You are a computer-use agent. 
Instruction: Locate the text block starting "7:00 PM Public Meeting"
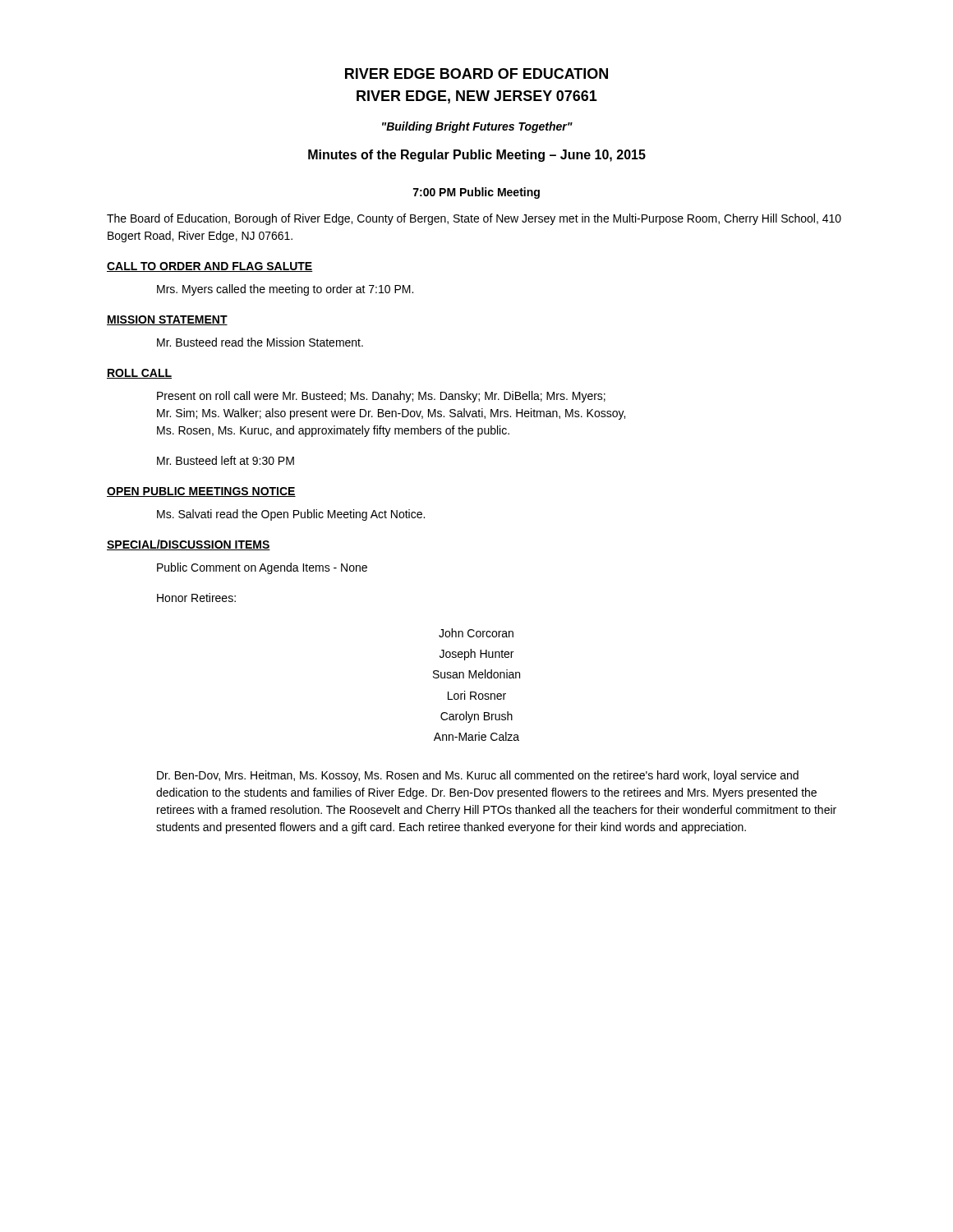click(476, 192)
